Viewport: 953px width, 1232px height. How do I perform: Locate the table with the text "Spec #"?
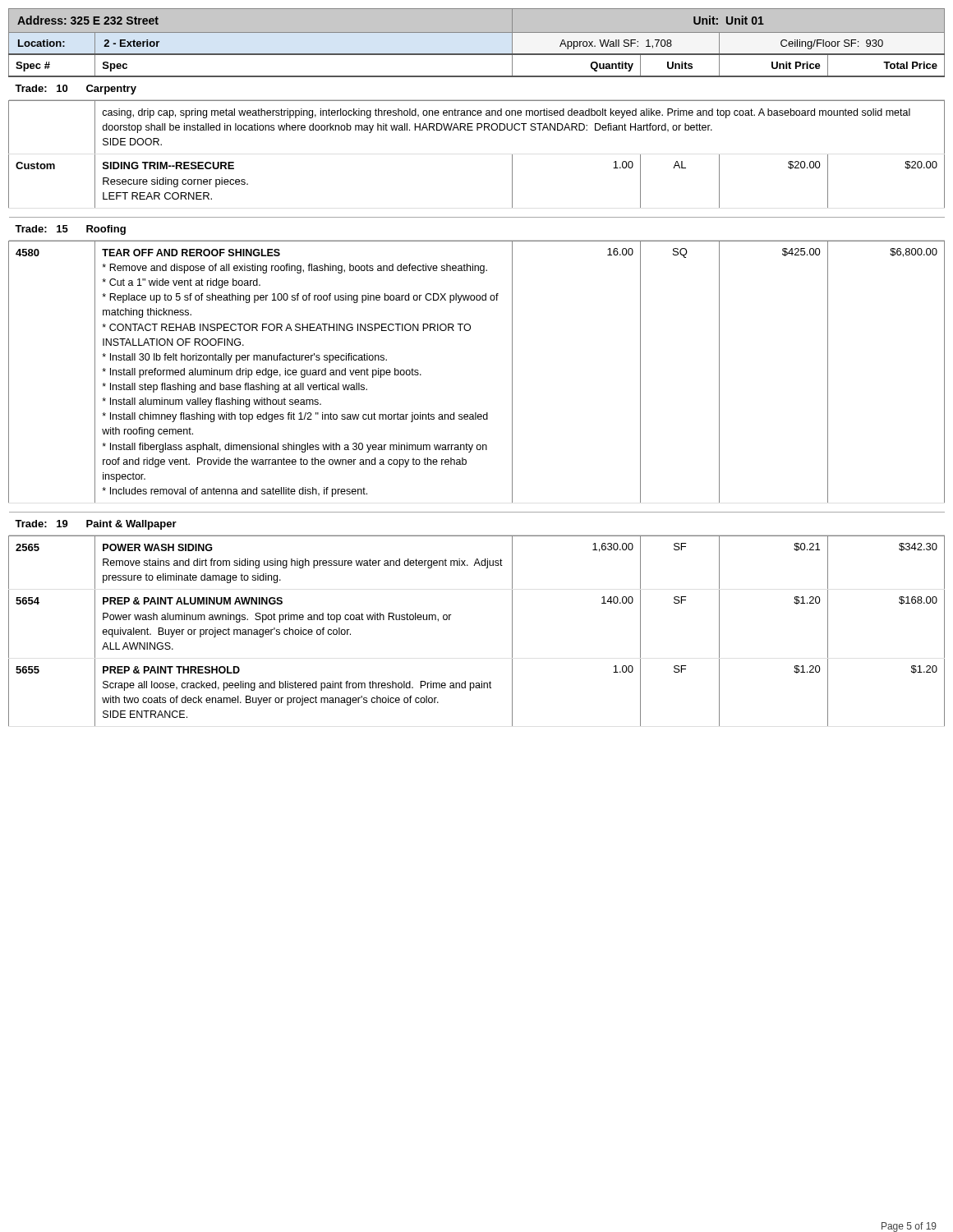(52, 65)
